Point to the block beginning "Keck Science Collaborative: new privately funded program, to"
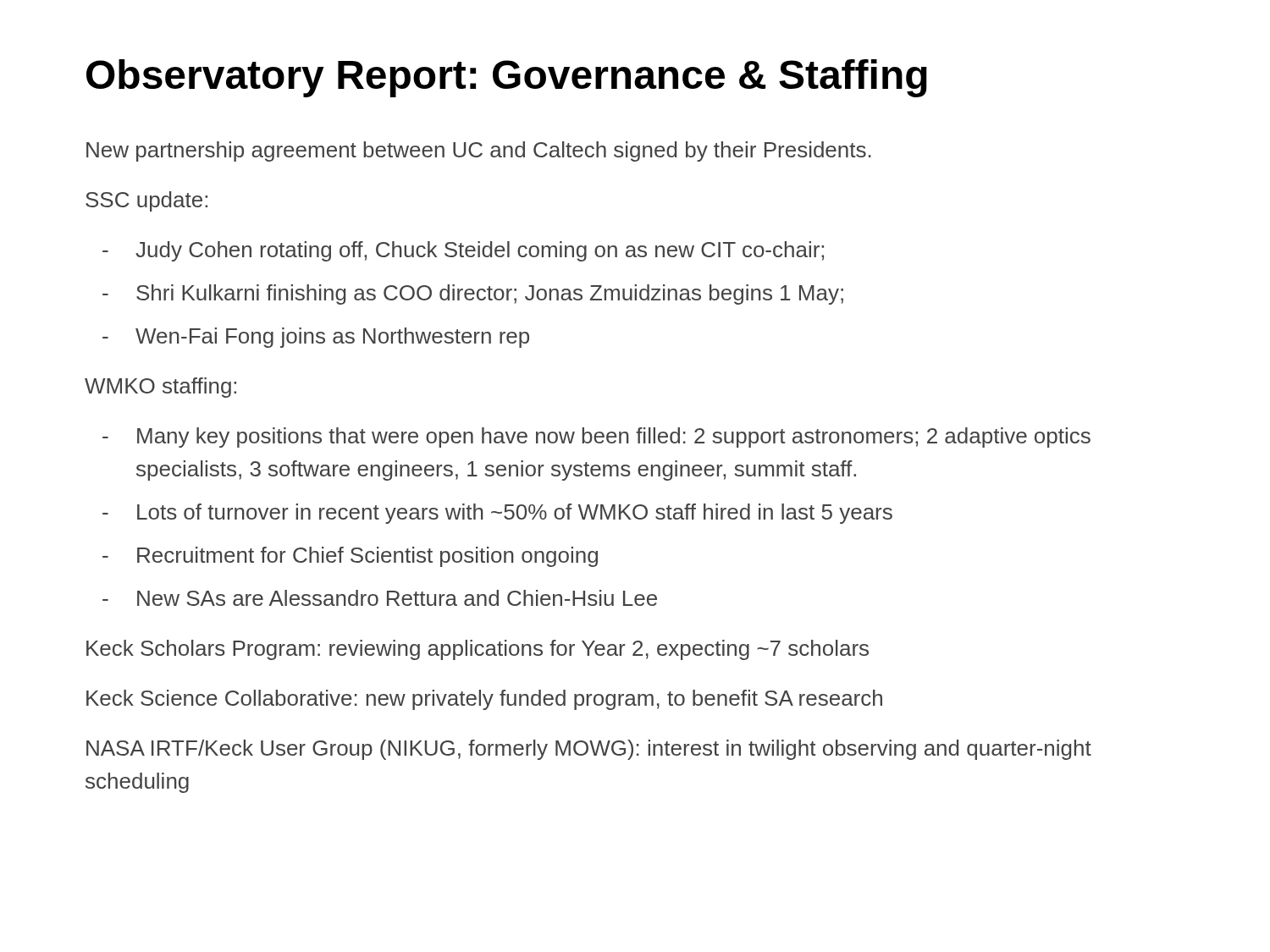This screenshot has width=1270, height=952. tap(484, 698)
